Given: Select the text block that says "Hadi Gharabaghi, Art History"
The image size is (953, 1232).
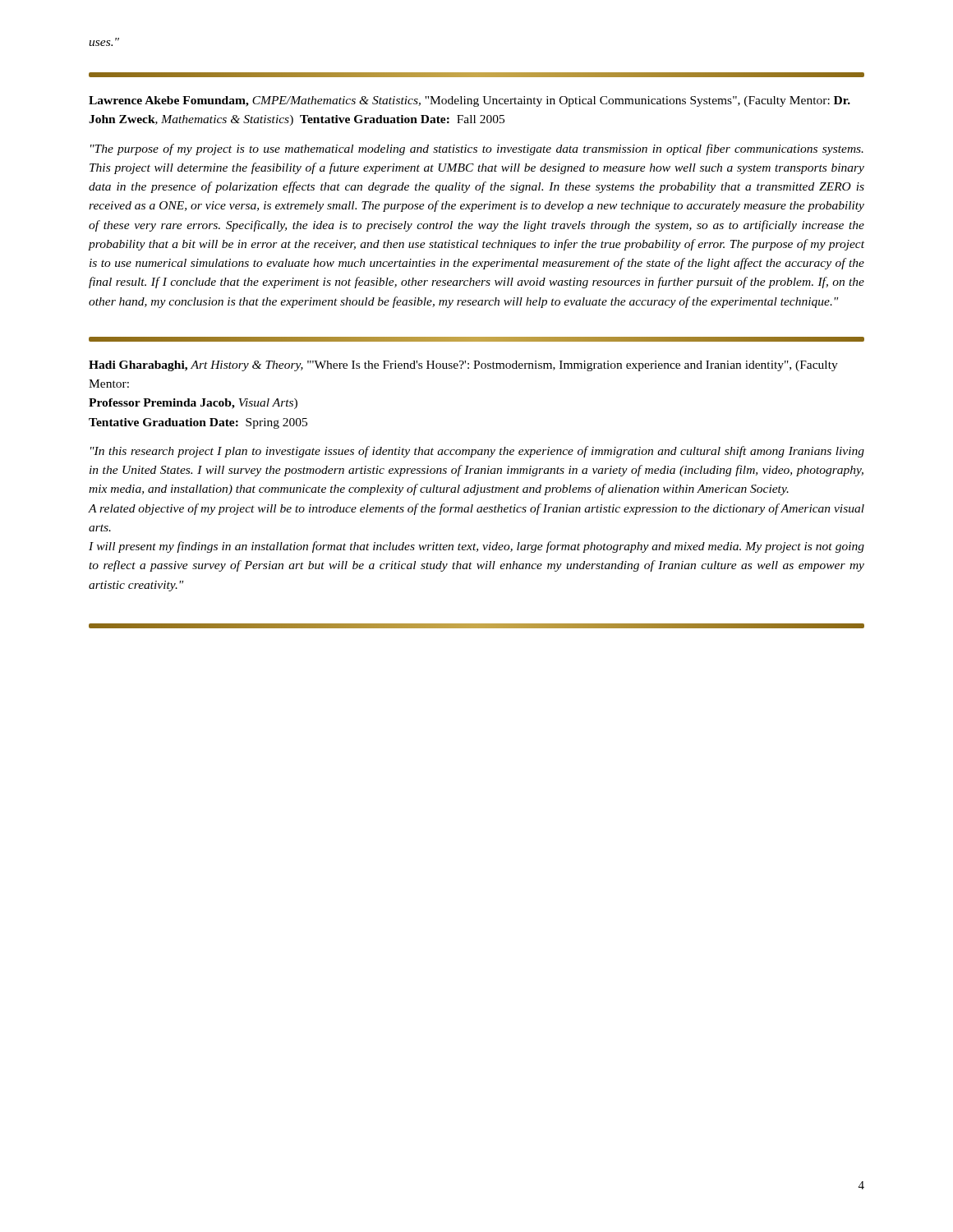Looking at the screenshot, I should click(x=463, y=366).
